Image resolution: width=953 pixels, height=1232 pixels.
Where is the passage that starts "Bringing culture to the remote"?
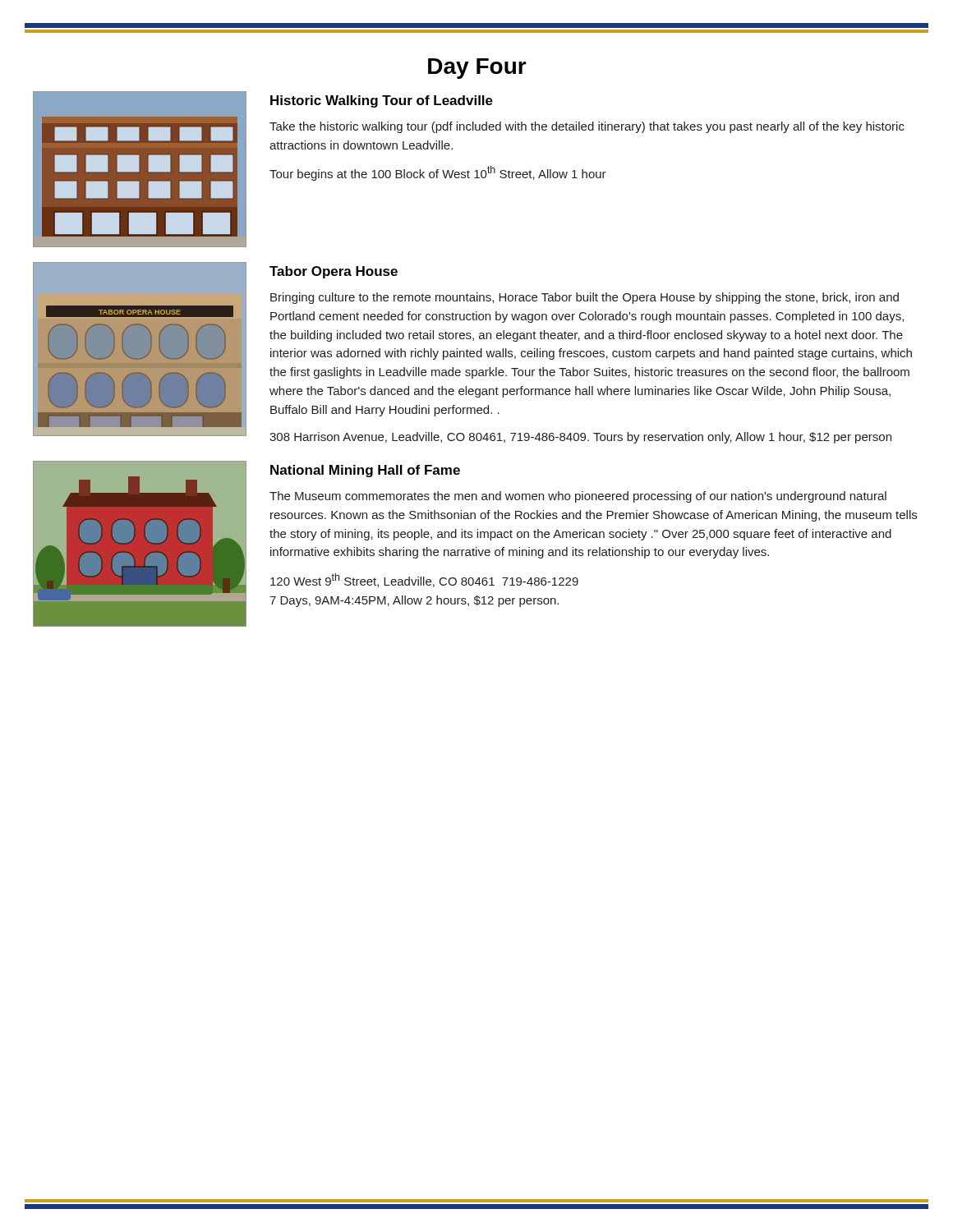(591, 353)
